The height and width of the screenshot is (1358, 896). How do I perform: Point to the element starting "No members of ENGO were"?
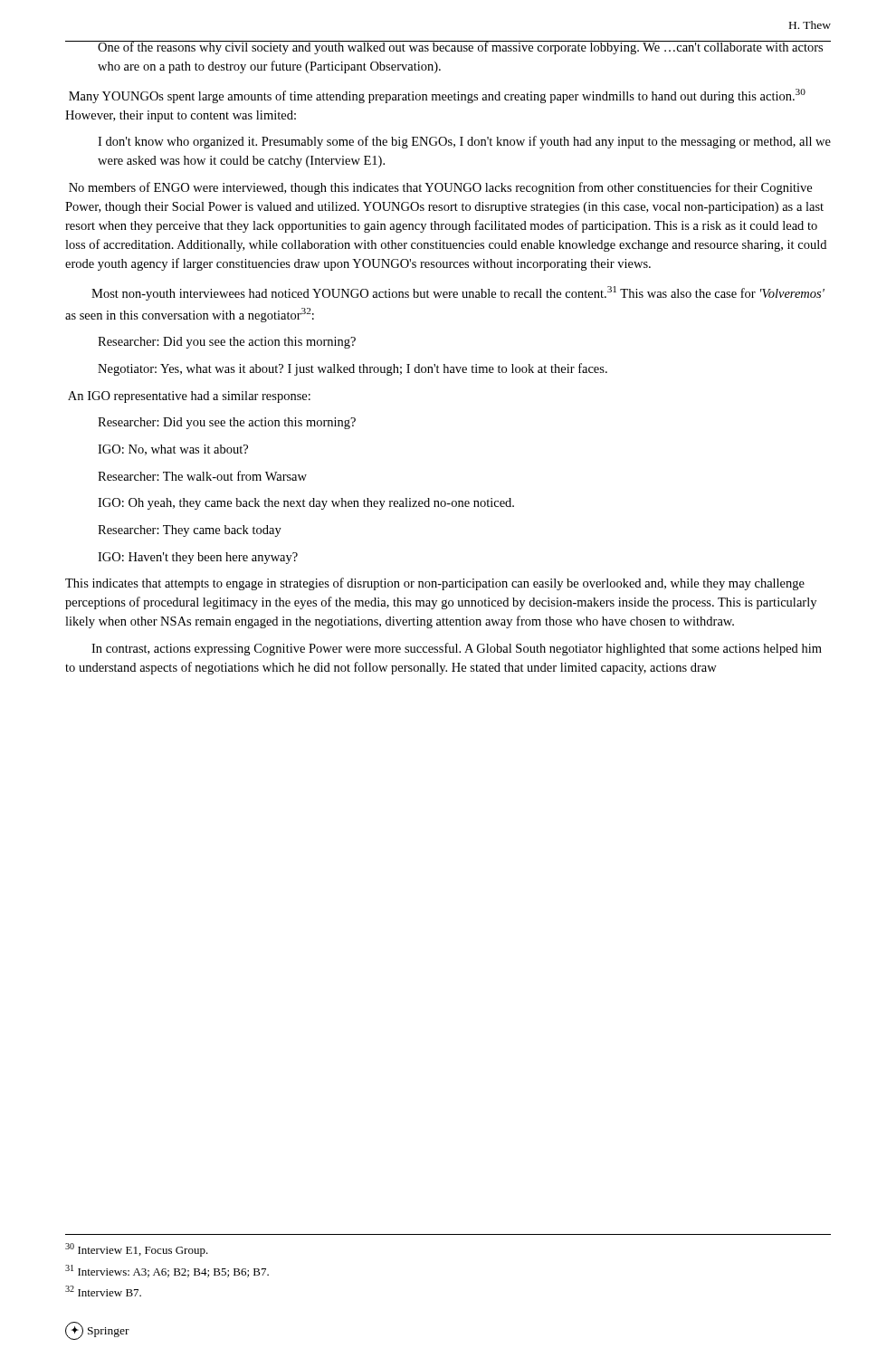tap(448, 226)
